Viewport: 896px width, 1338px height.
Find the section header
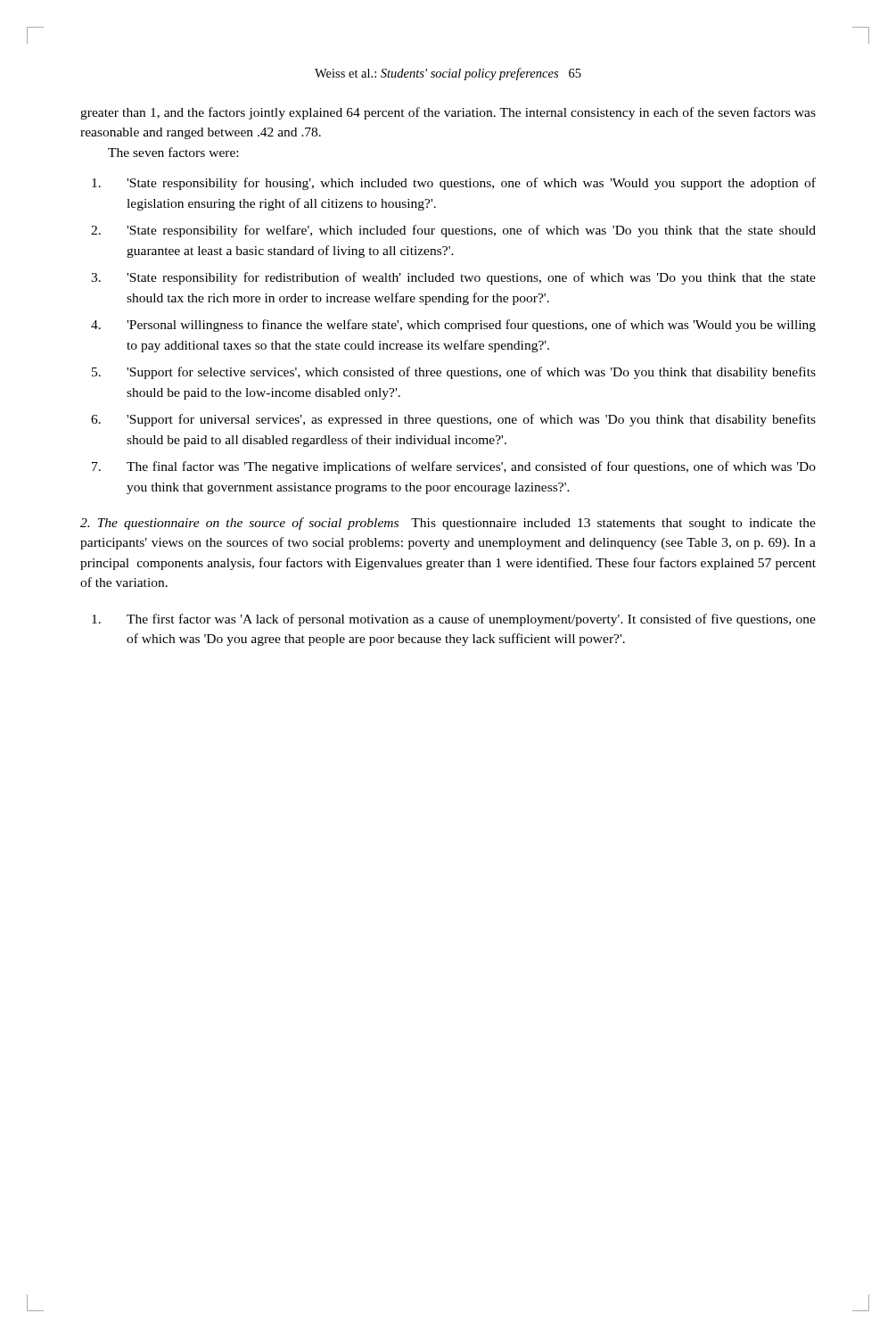240,522
